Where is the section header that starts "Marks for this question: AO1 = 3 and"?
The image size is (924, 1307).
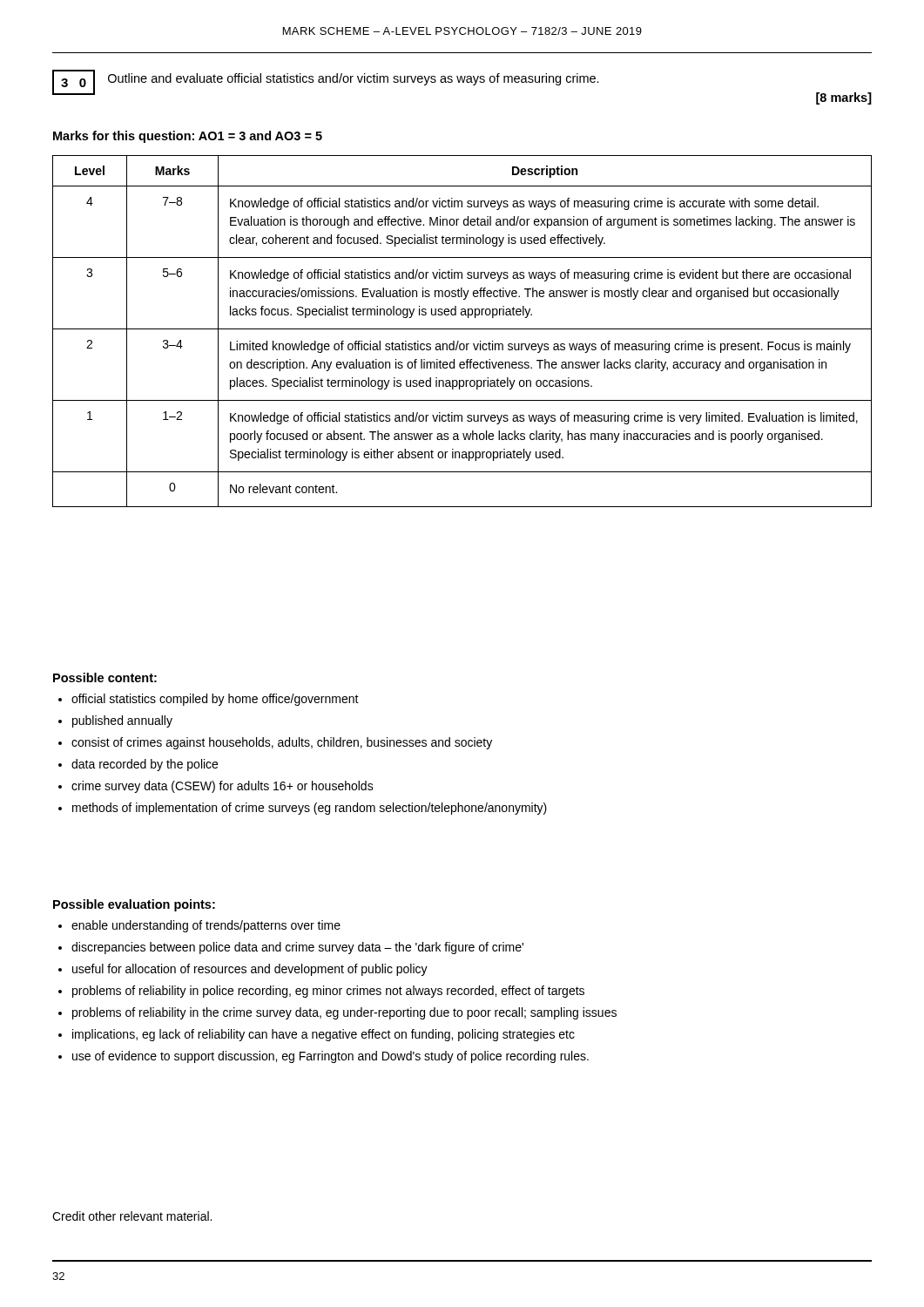(x=187, y=136)
